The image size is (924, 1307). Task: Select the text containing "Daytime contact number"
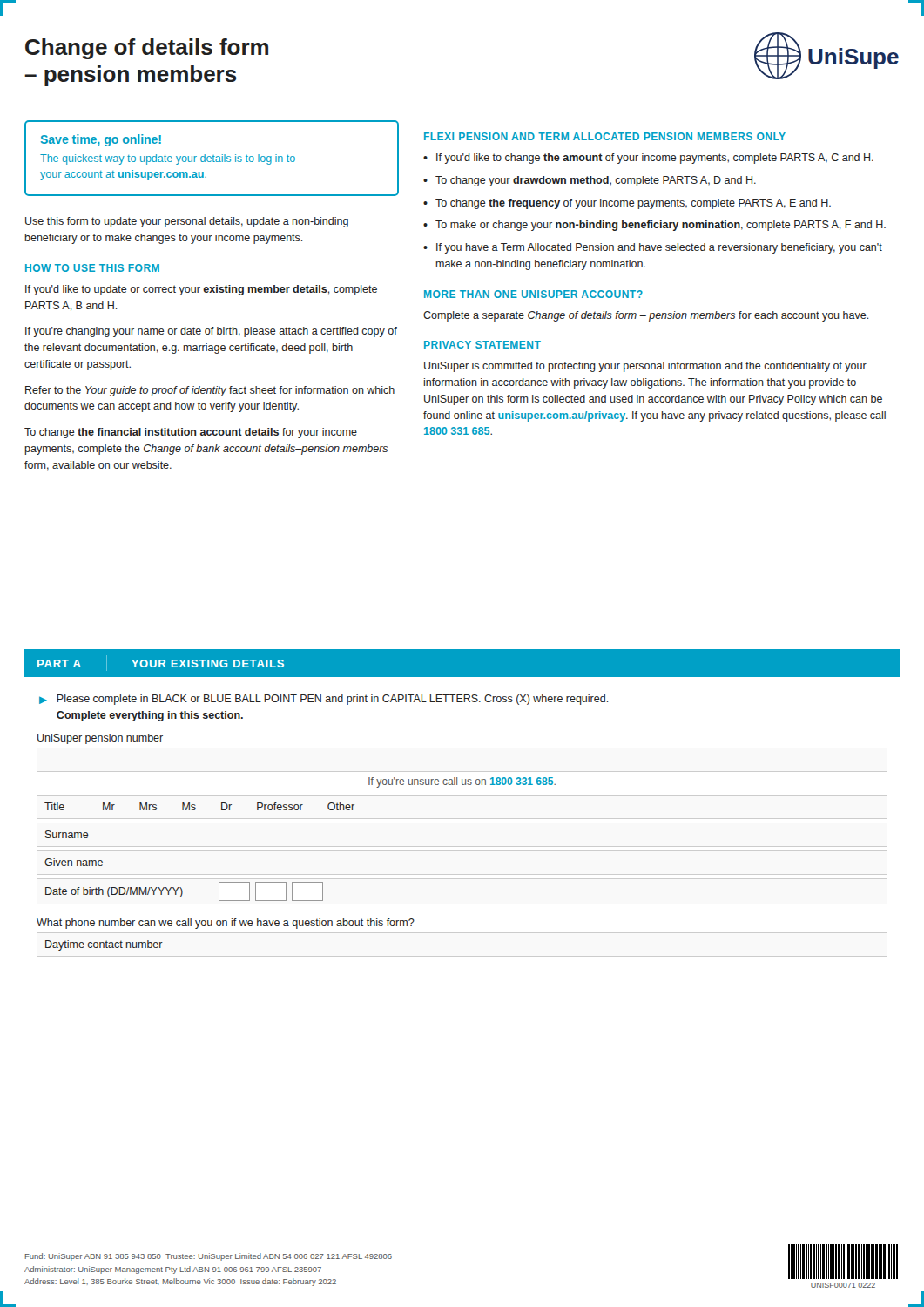[103, 945]
